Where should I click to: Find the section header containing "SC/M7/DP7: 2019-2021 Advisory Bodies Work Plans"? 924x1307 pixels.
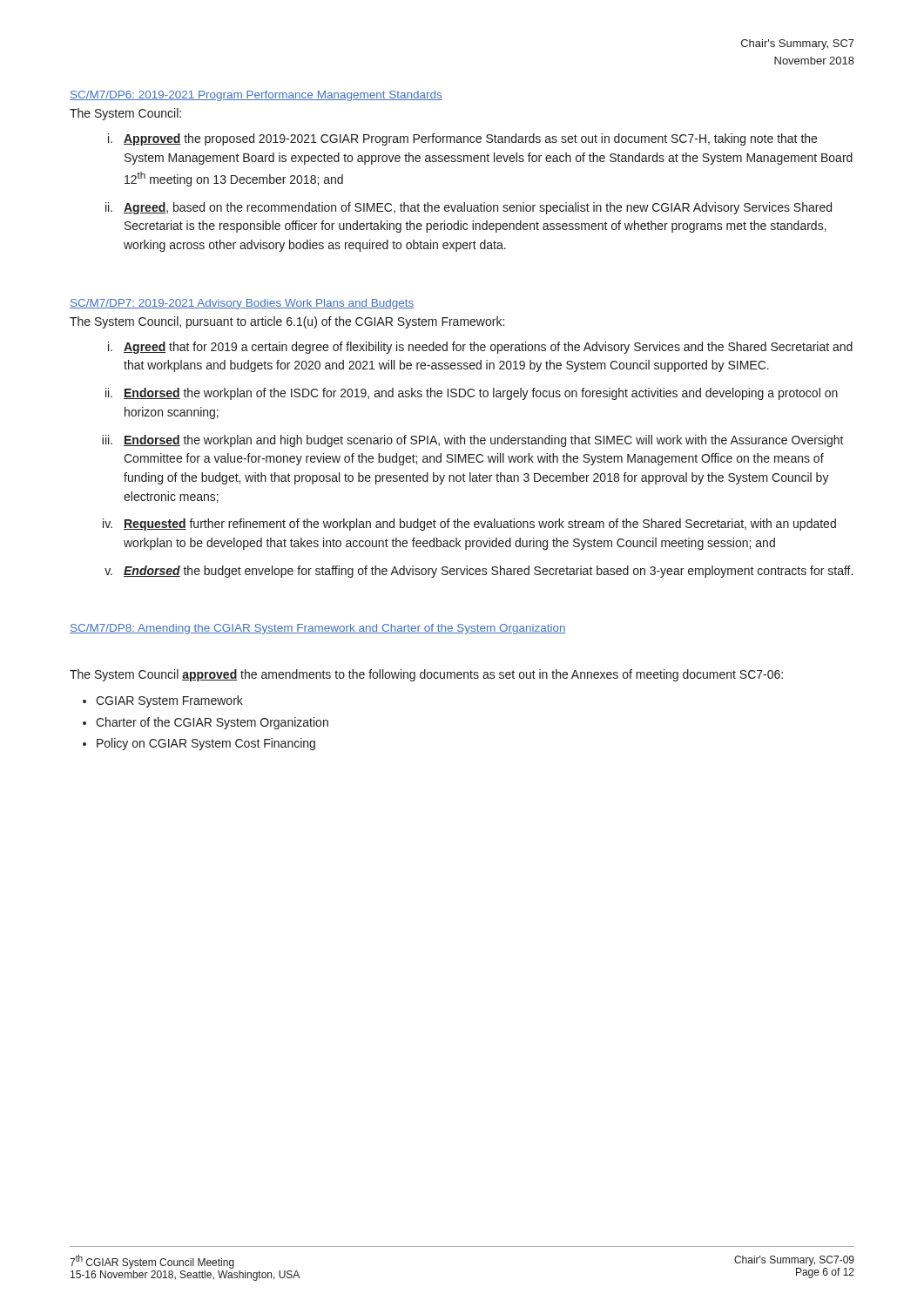[242, 303]
